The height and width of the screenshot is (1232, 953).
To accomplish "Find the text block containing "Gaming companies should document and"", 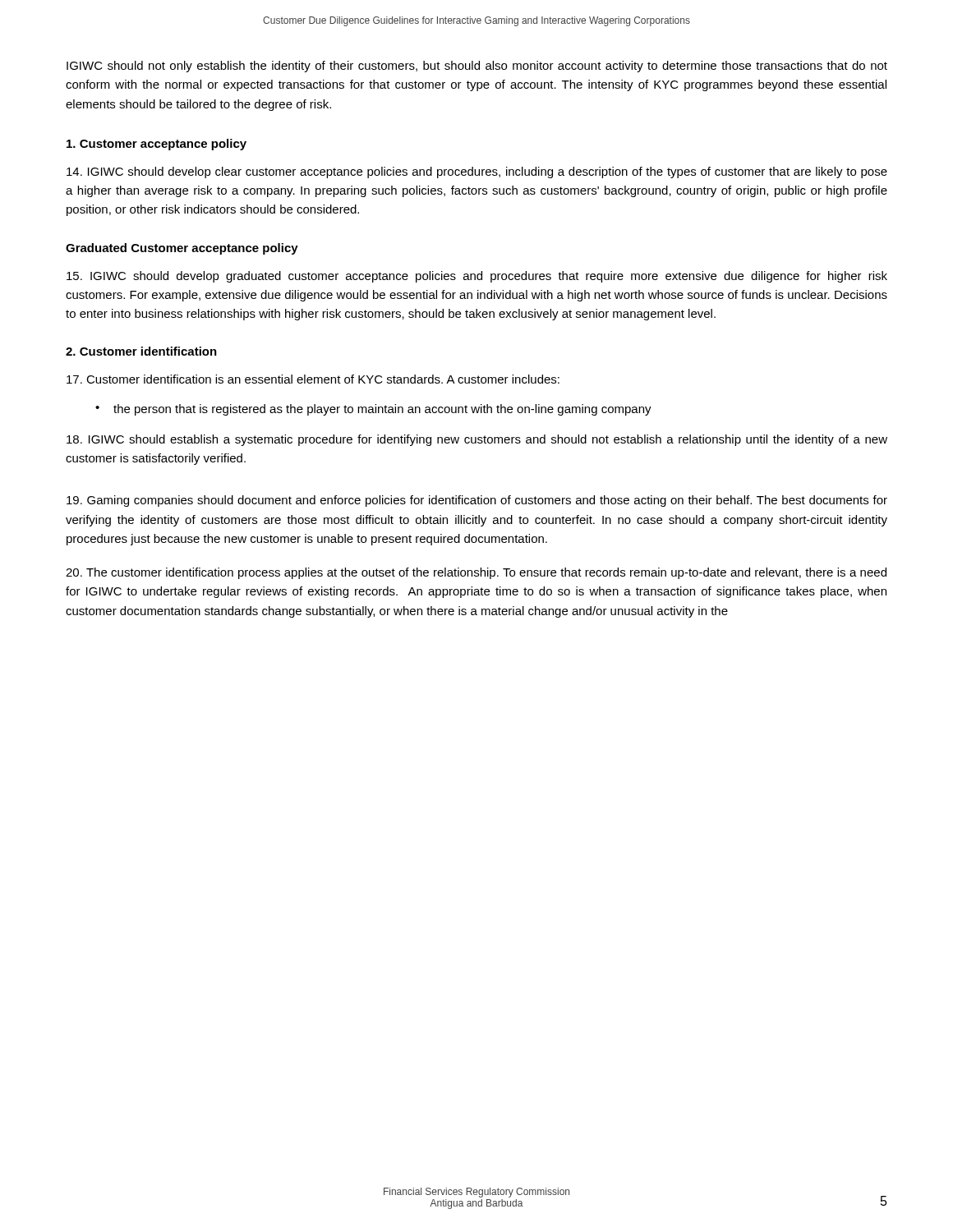I will 476,519.
